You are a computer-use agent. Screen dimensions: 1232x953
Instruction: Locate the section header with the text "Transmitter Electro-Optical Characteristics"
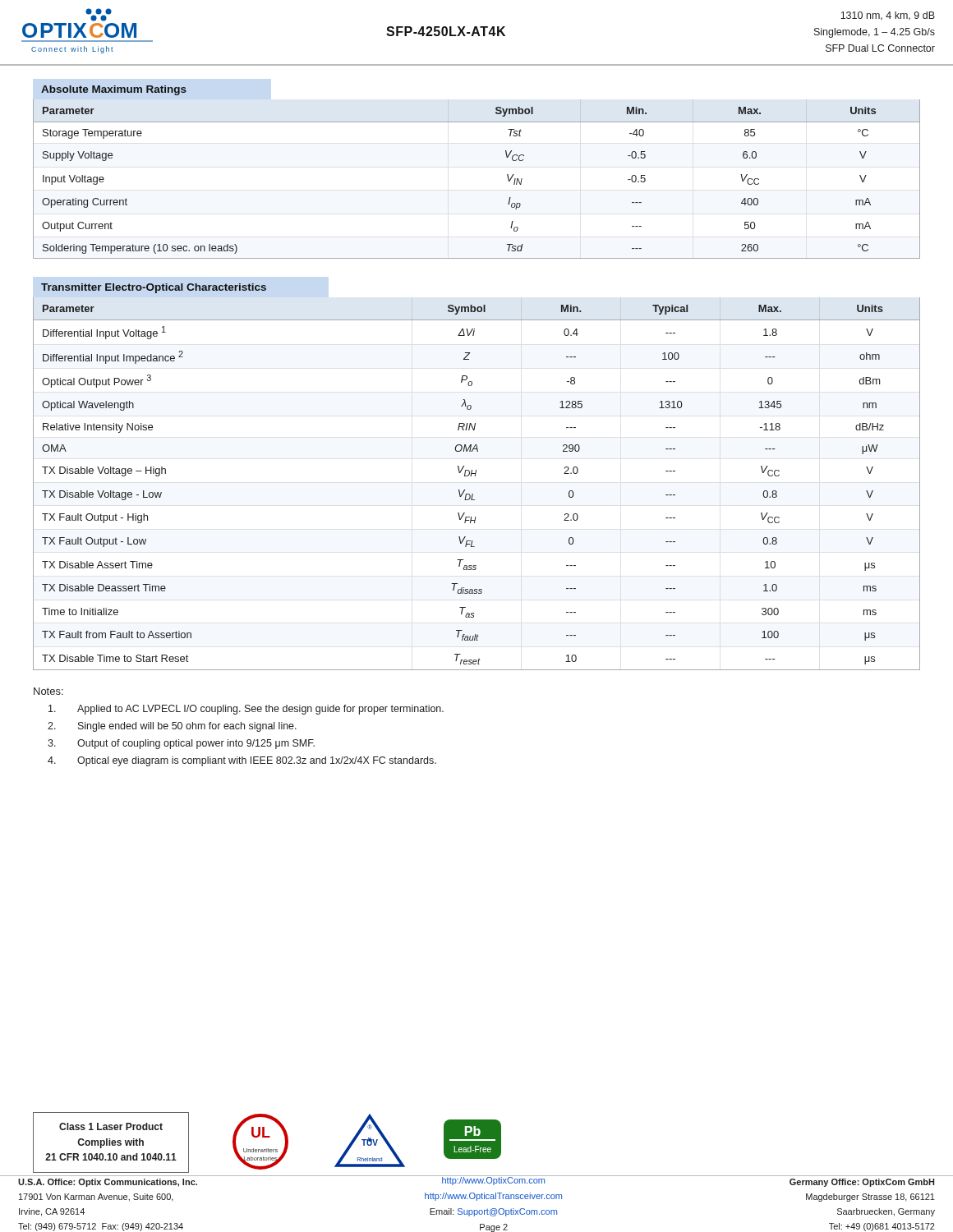coord(154,287)
